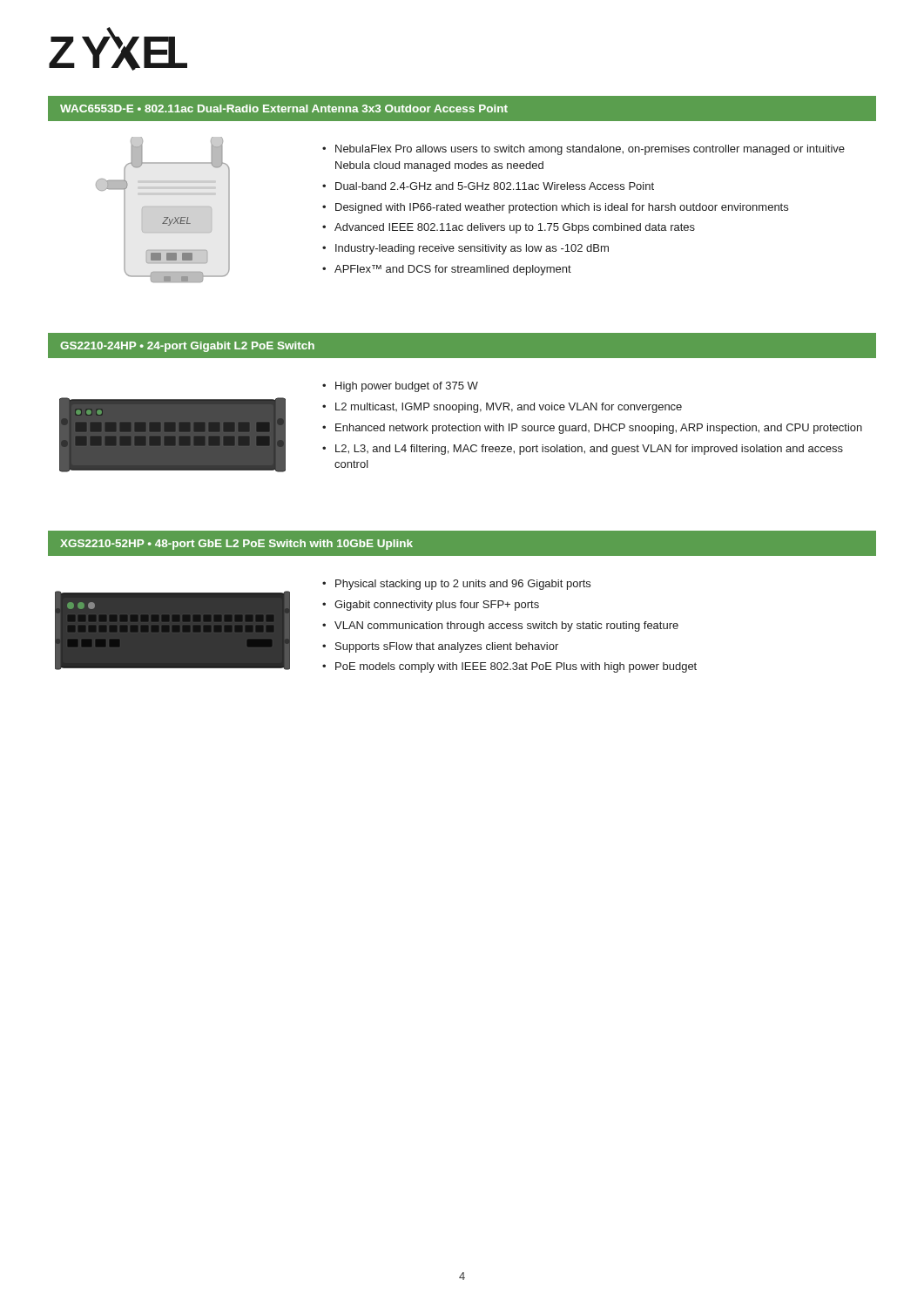This screenshot has width=924, height=1307.
Task: Locate the text starting "PoE models comply with IEEE 802.3at"
Action: coord(516,666)
